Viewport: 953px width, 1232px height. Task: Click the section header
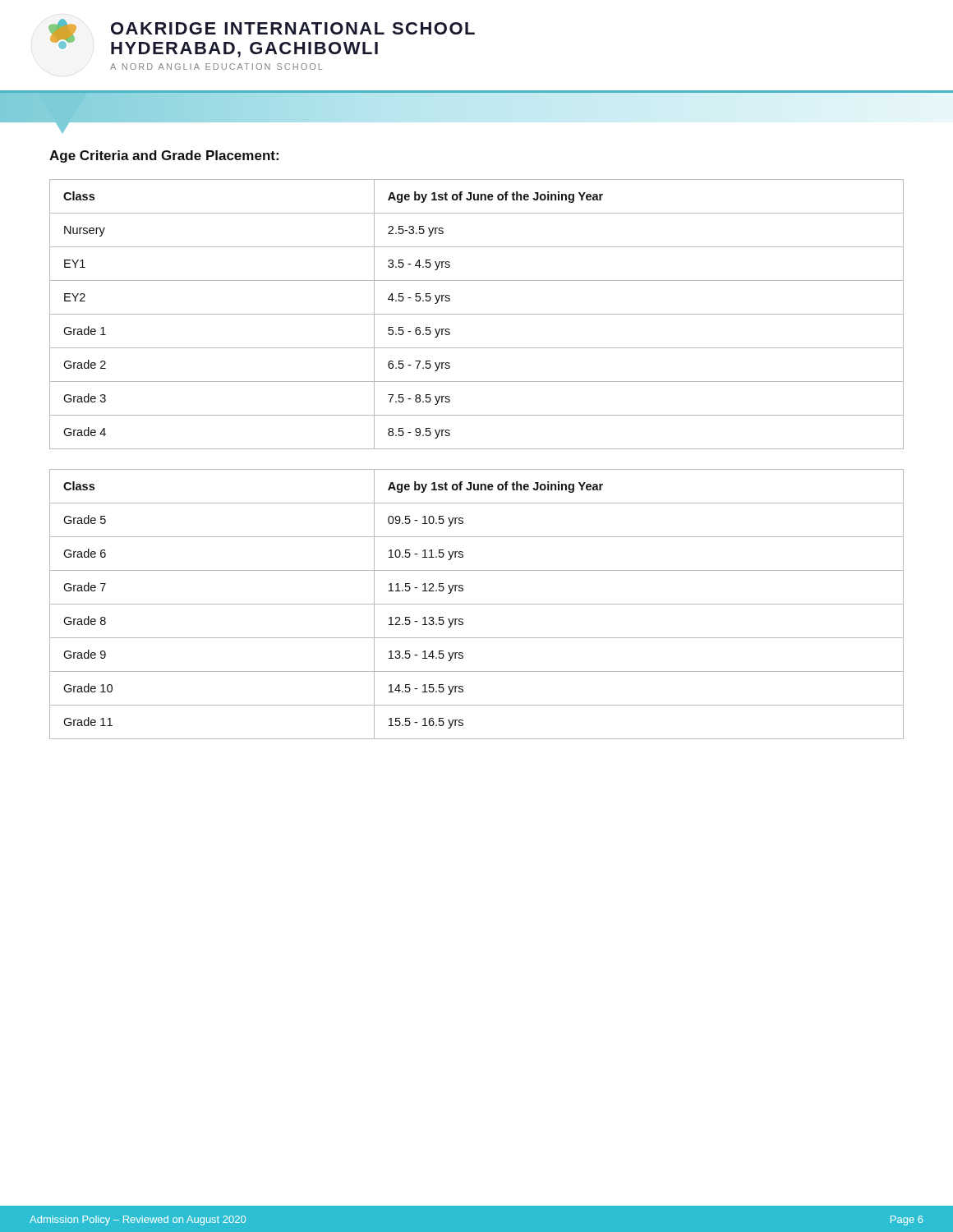pos(165,156)
